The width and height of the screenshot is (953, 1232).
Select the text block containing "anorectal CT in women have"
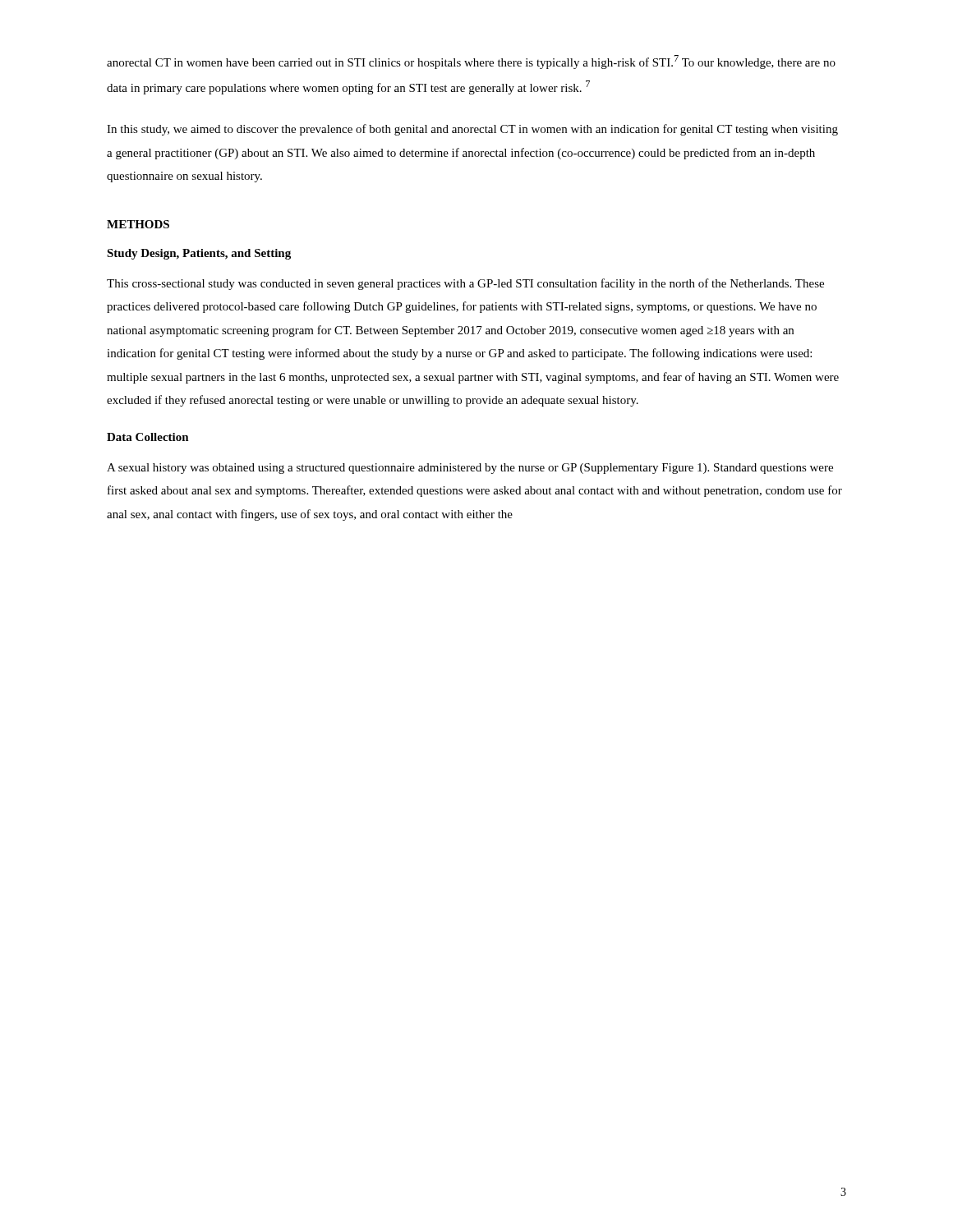tap(471, 73)
